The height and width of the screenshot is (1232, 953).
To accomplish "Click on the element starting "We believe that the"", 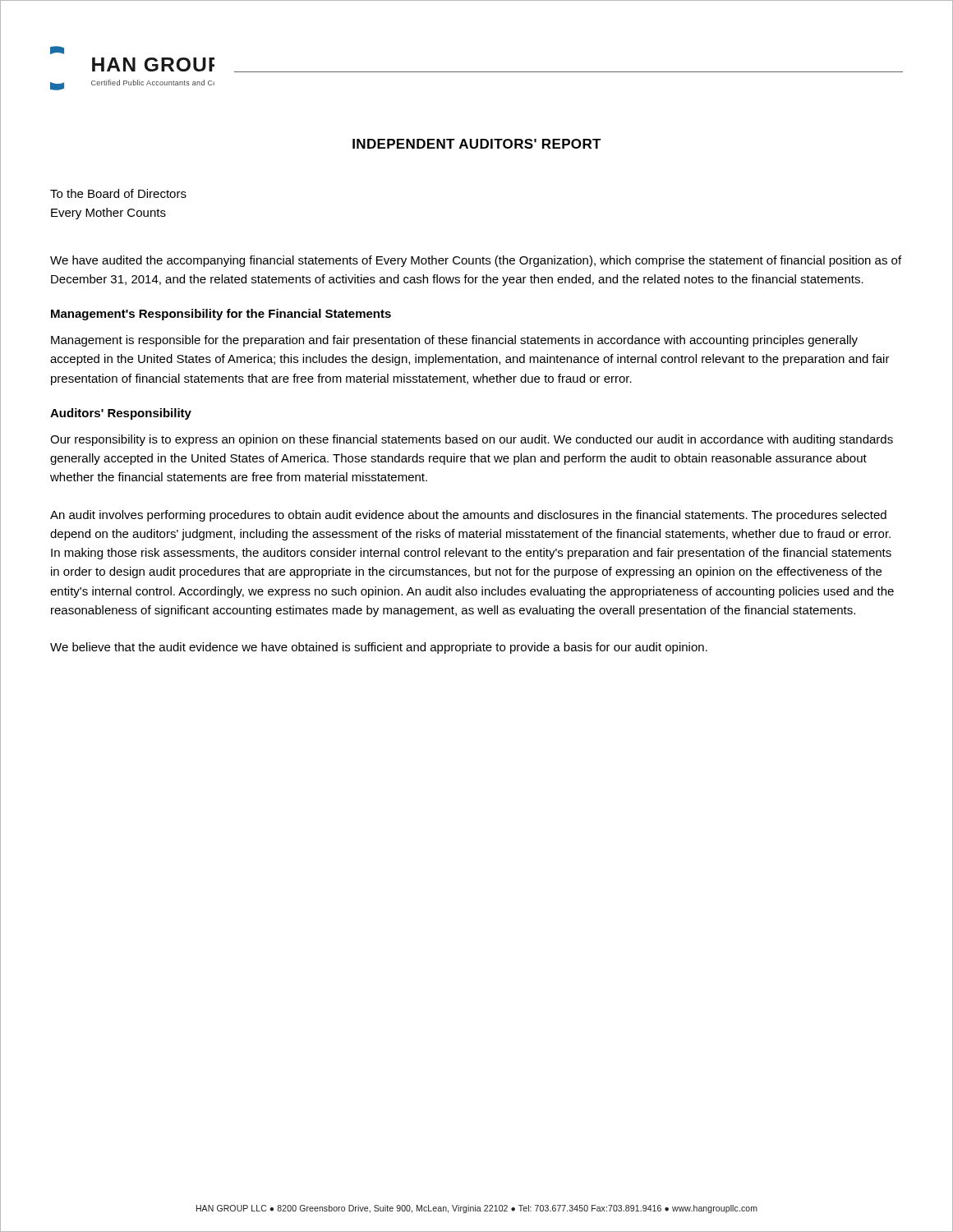I will (x=379, y=647).
